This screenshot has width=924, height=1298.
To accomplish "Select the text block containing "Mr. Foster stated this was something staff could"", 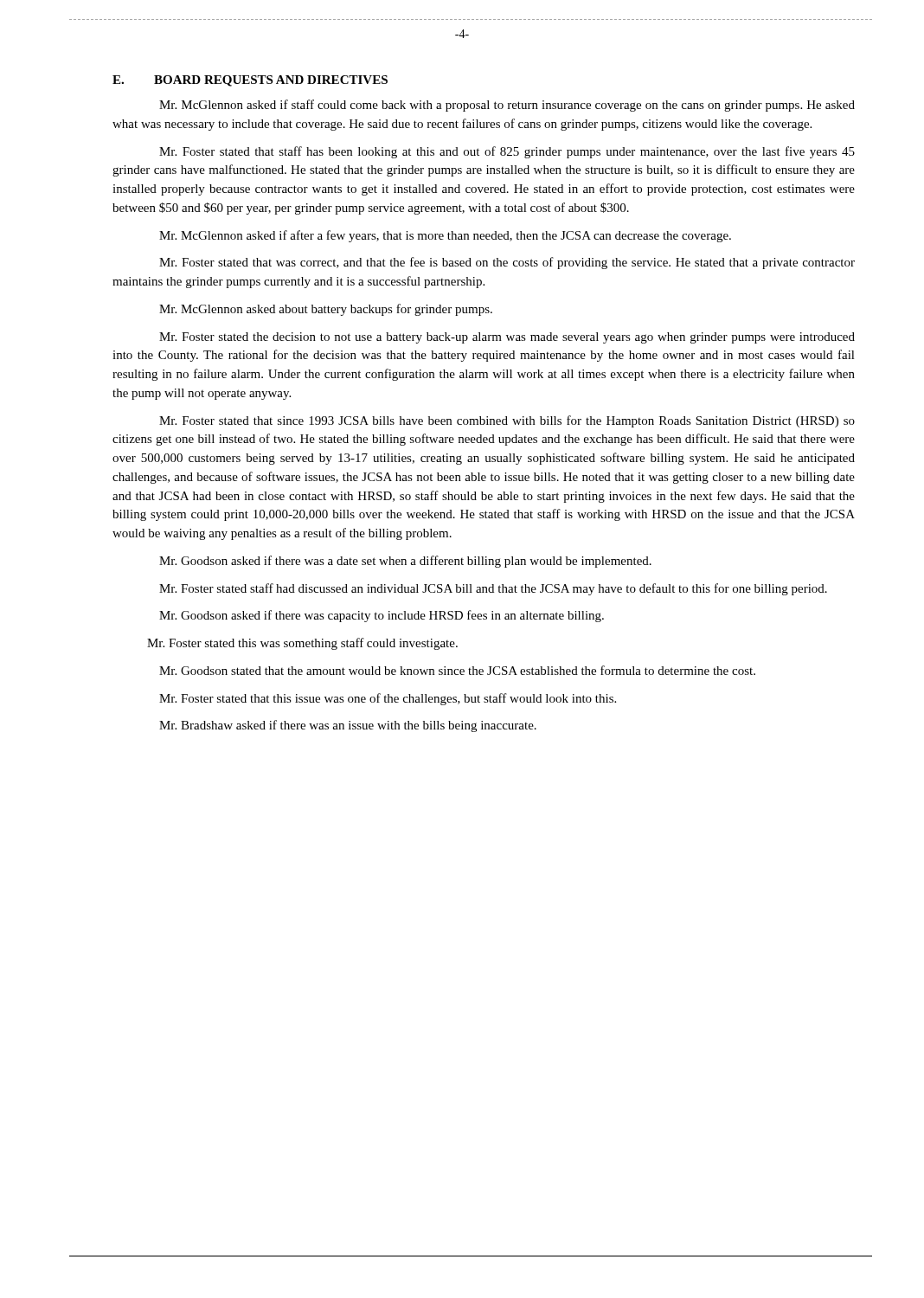I will (303, 643).
